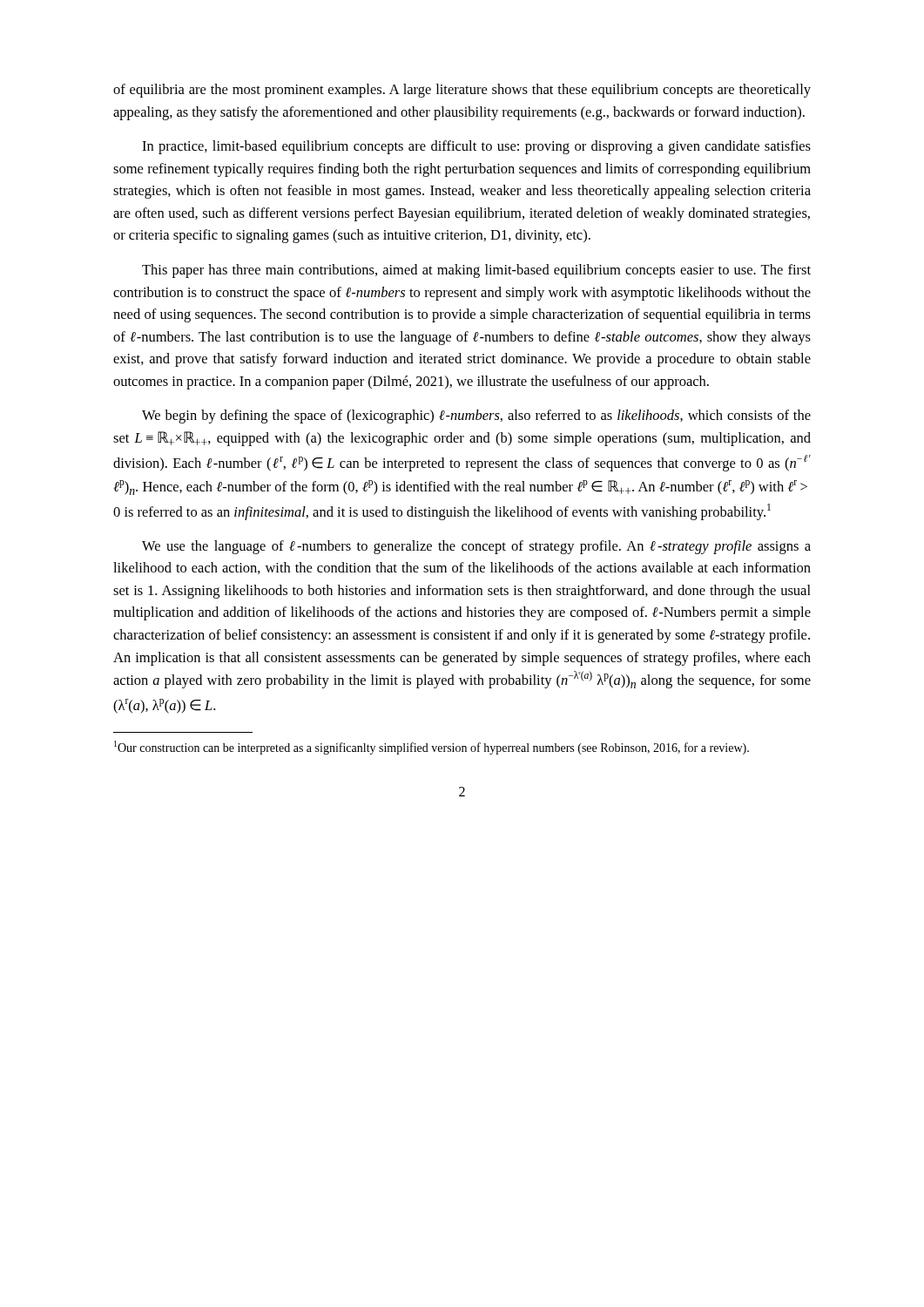Image resolution: width=924 pixels, height=1307 pixels.
Task: Where is the passage that starts "1Our construction can"?
Action: [462, 748]
